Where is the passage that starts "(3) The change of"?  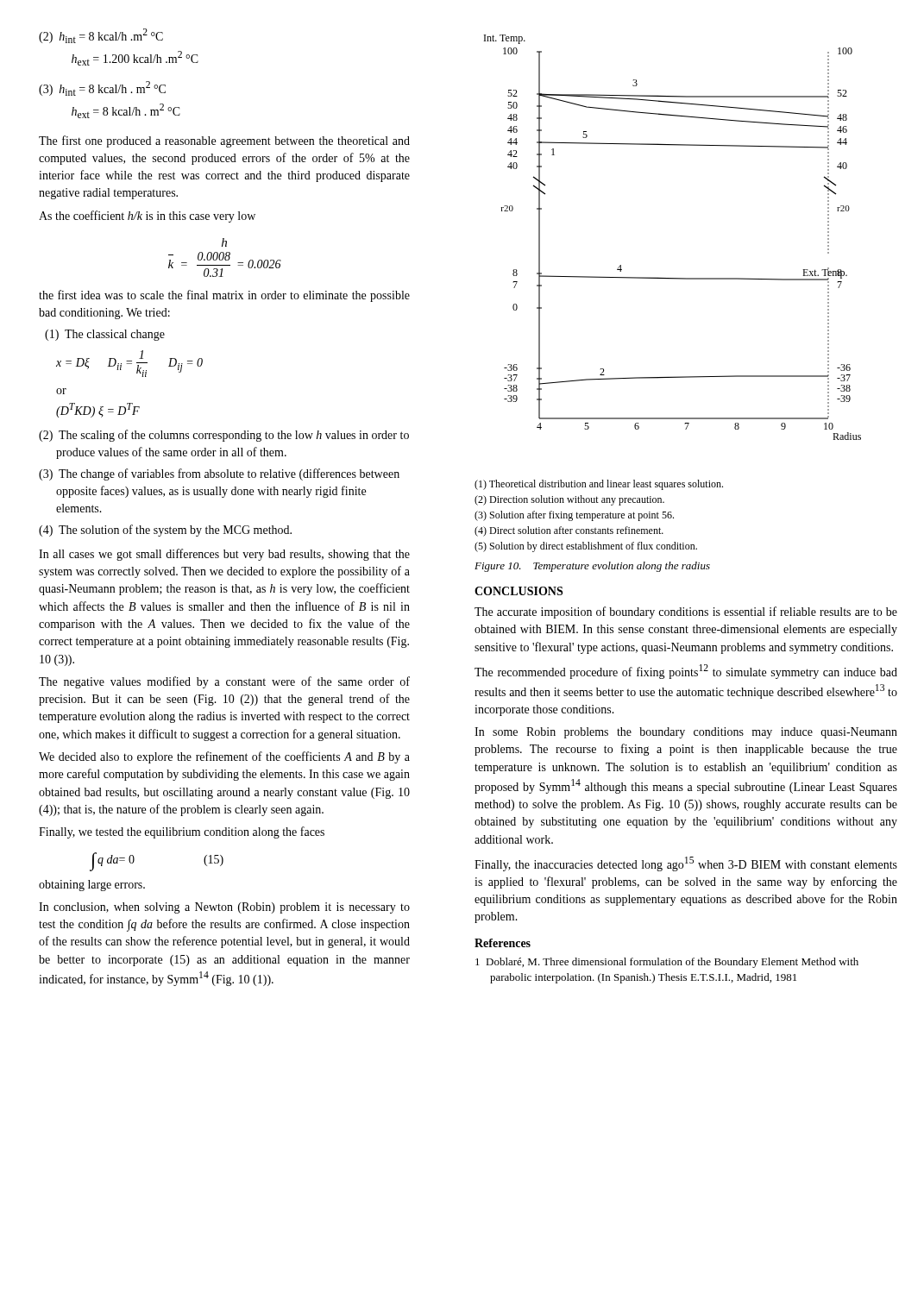[x=219, y=491]
